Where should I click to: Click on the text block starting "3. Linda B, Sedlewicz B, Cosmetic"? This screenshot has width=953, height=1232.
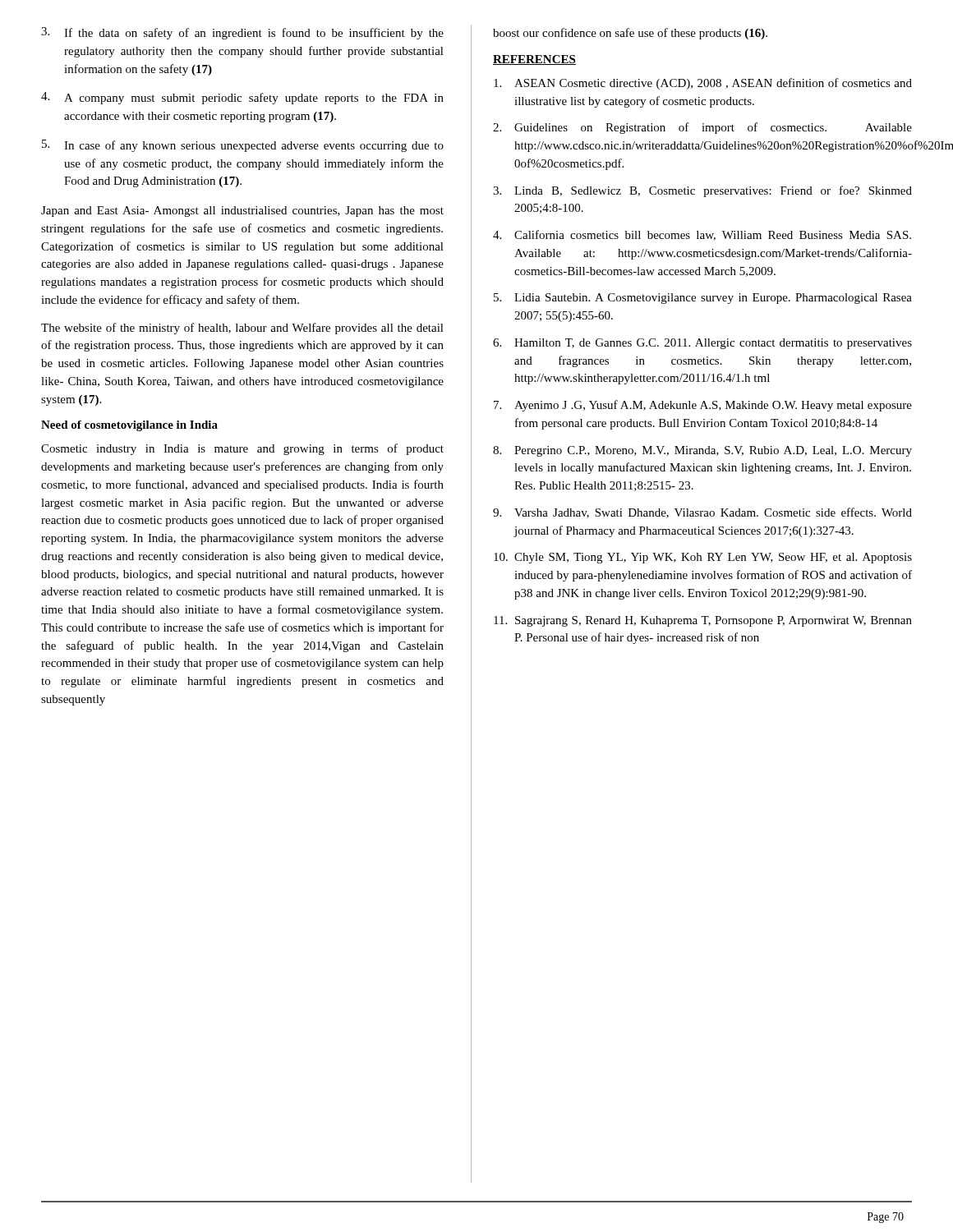pyautogui.click(x=702, y=200)
